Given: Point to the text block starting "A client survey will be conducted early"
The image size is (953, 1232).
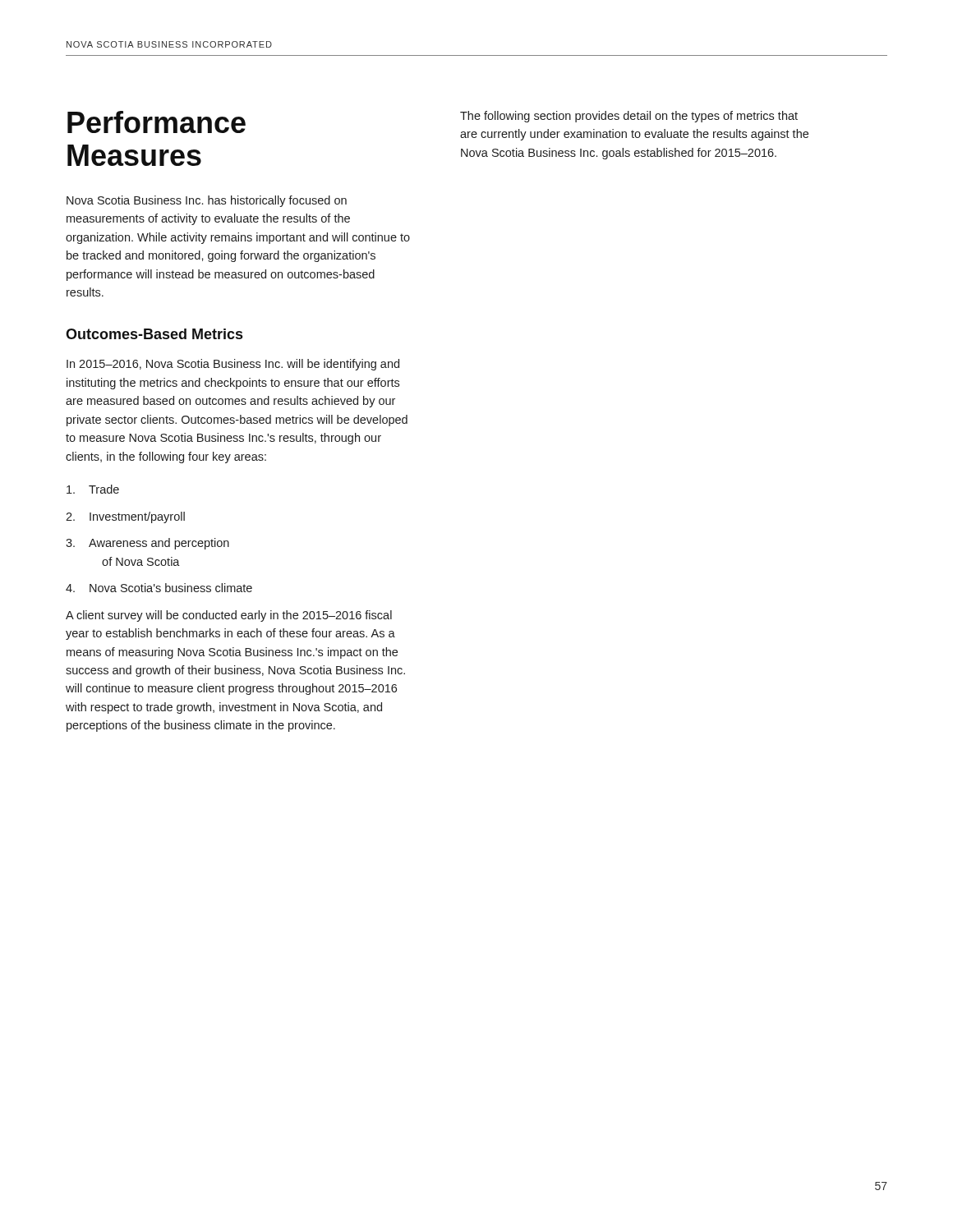Looking at the screenshot, I should [x=236, y=670].
